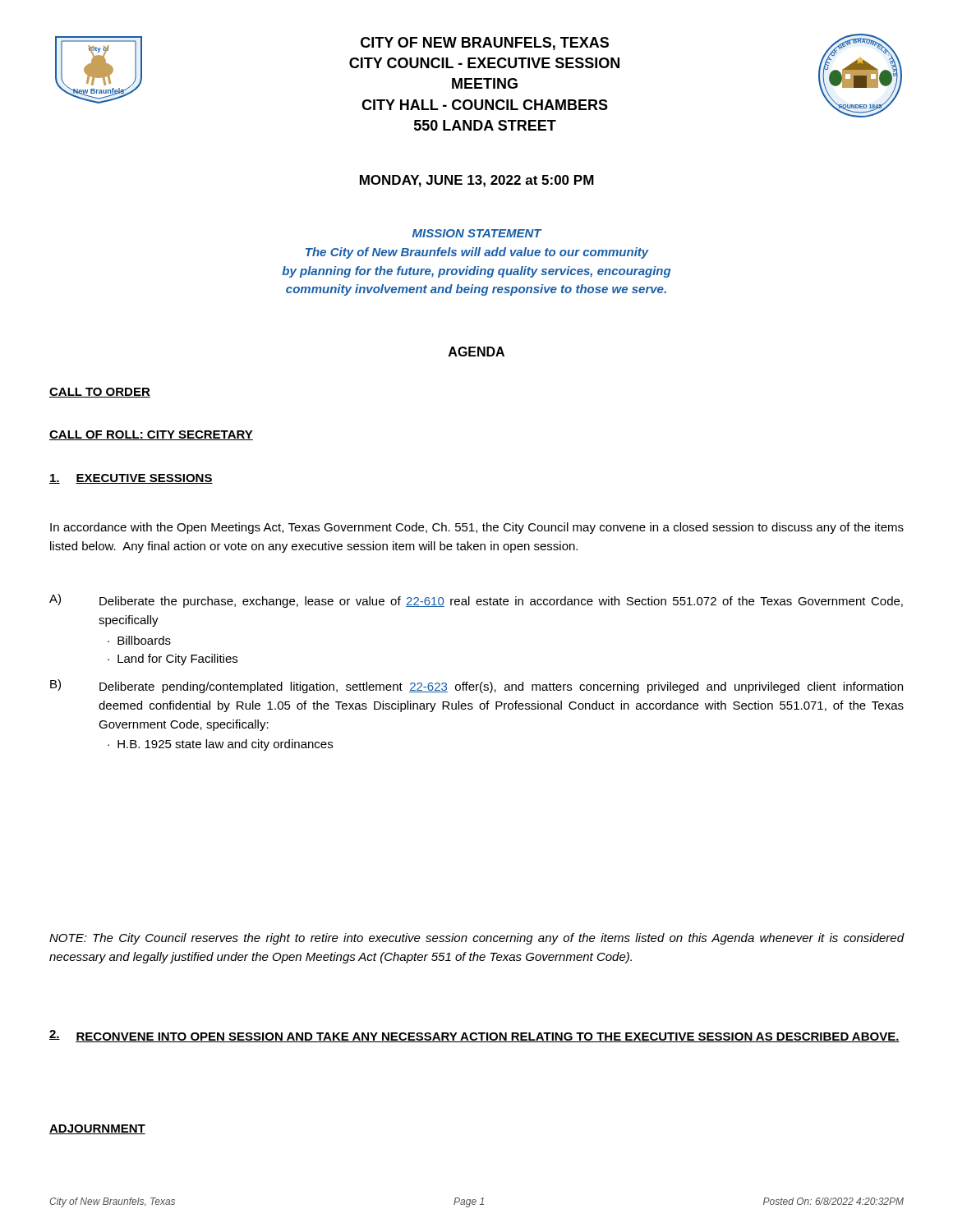Click where it says "1. EXECUTIVE SESSIONS"
The height and width of the screenshot is (1232, 953).
(131, 478)
